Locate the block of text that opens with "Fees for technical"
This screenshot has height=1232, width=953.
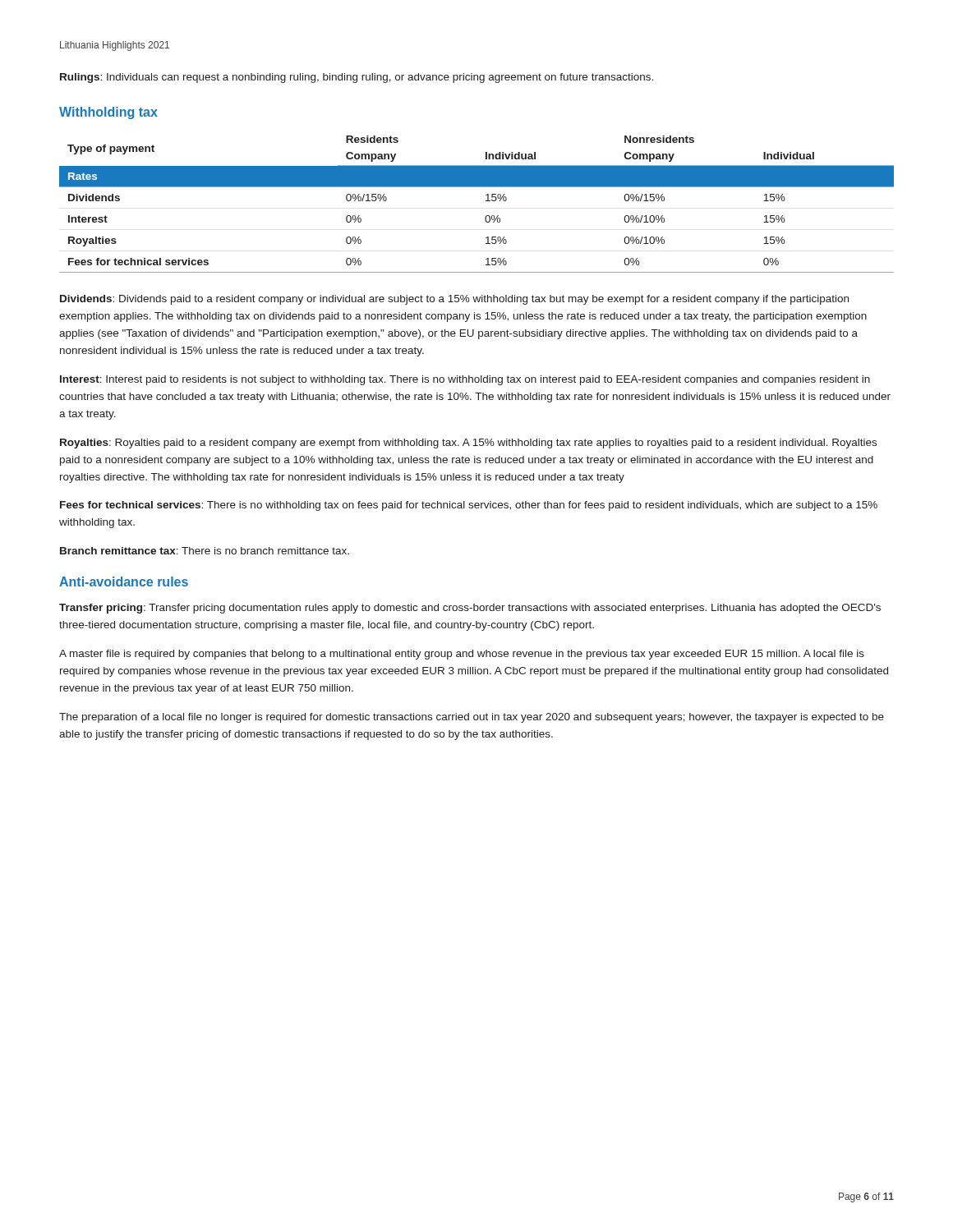(468, 514)
